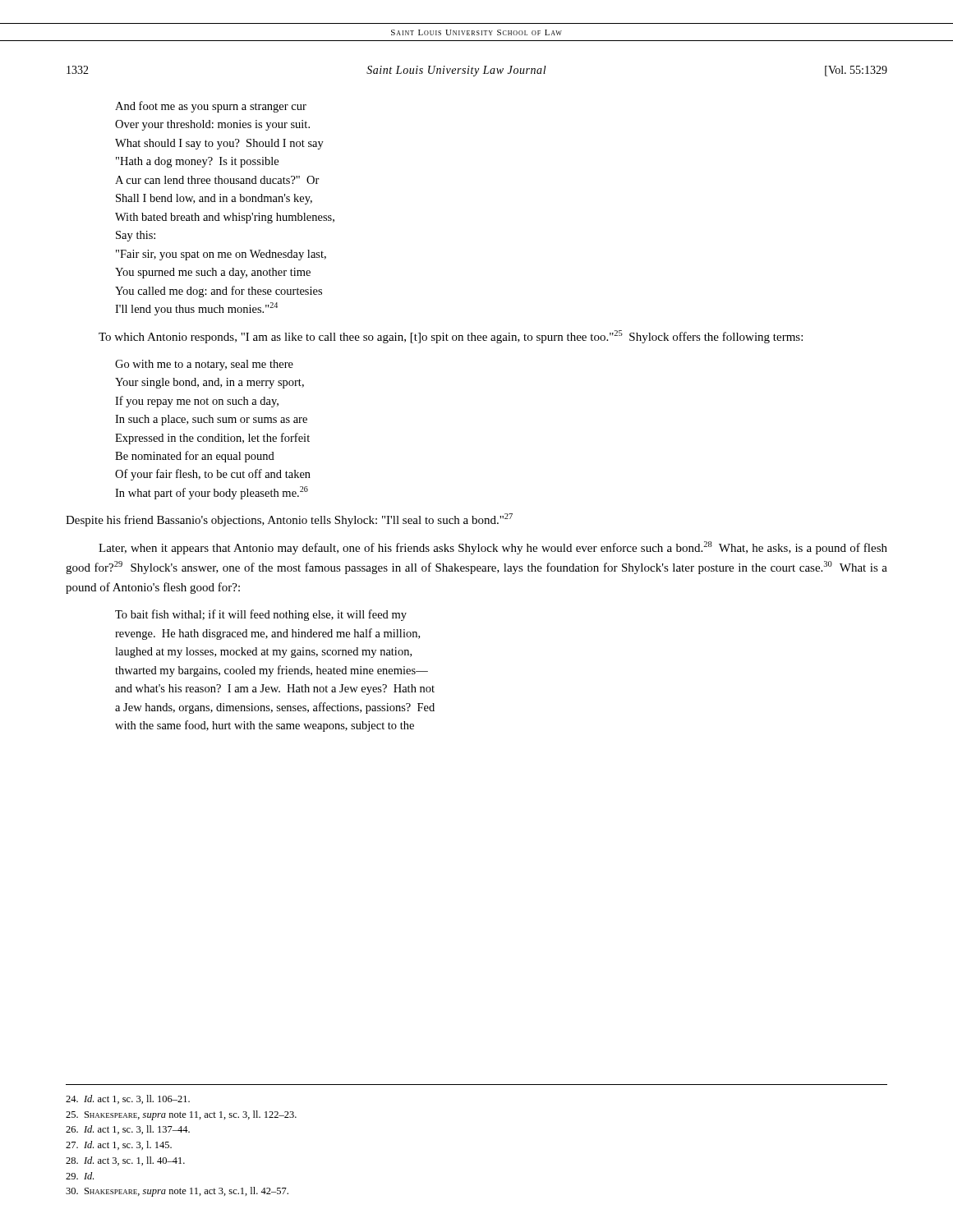The image size is (953, 1232).
Task: Locate the block of text that opens with "Id. act 3, sc. 1, ll."
Action: tap(138, 1160)
